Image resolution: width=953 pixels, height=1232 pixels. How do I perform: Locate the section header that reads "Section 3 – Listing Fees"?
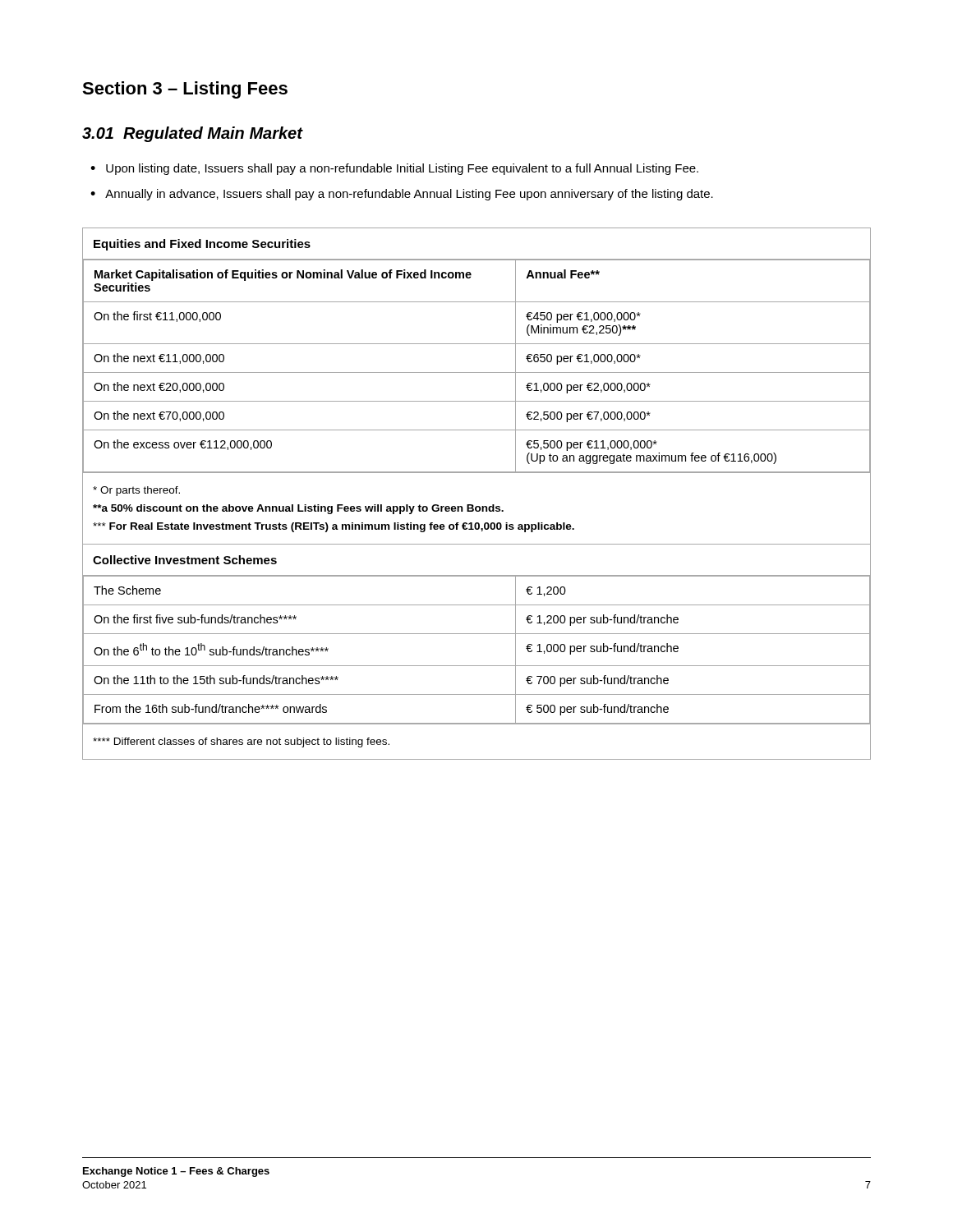point(185,89)
